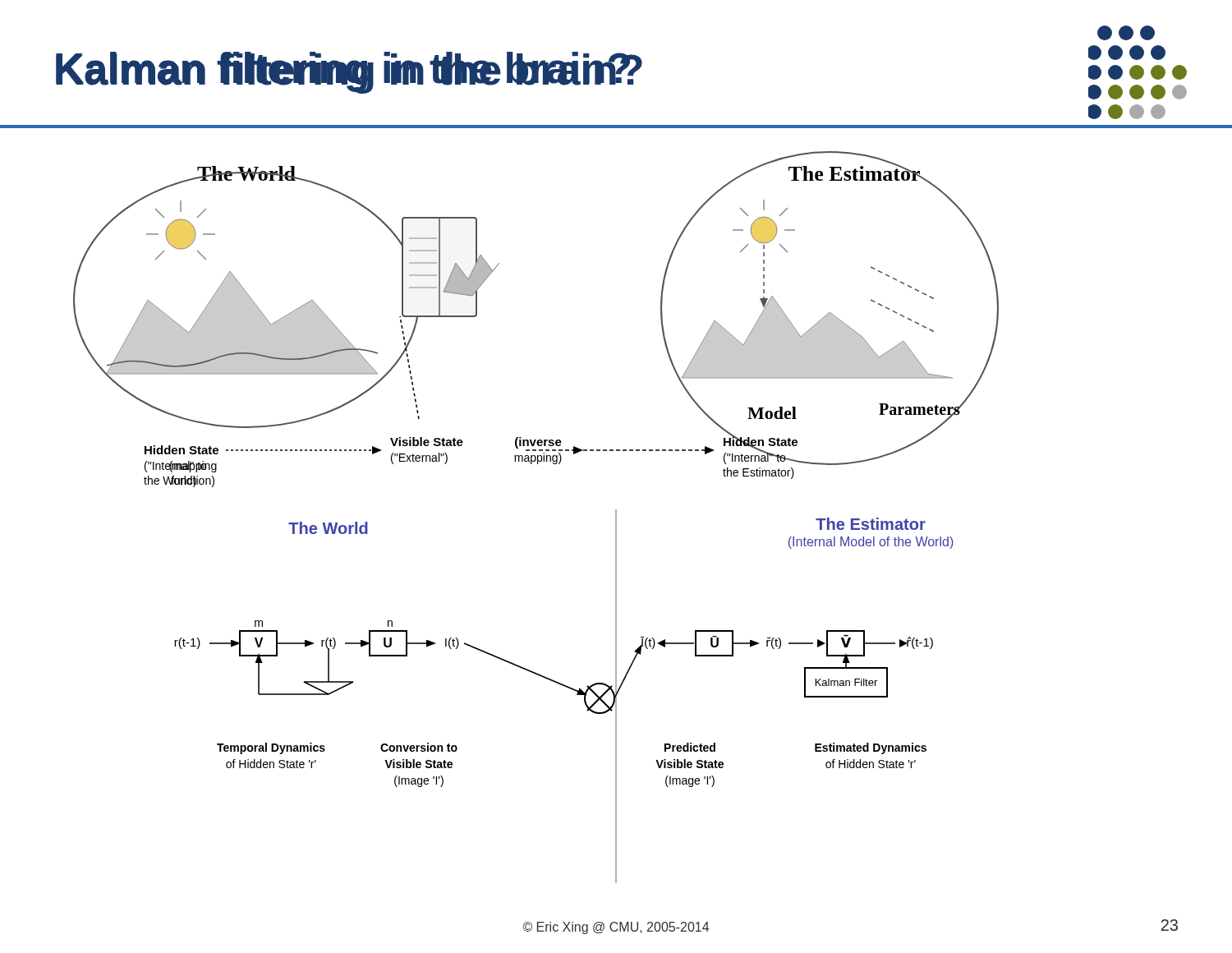
Task: Click on the schematic
Action: pos(616,513)
